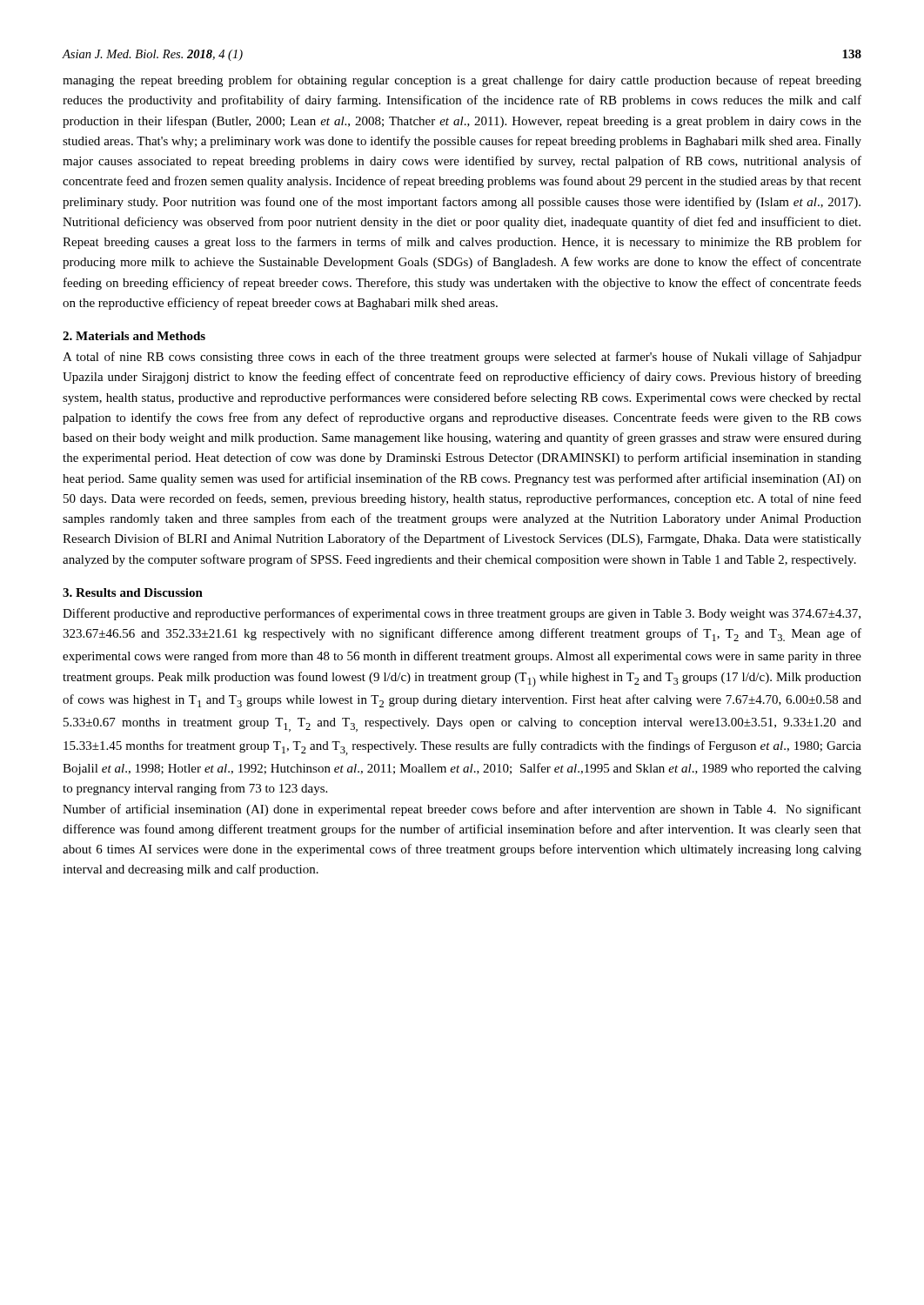Select the text block that reads "A total of"
This screenshot has height=1305, width=924.
462,458
